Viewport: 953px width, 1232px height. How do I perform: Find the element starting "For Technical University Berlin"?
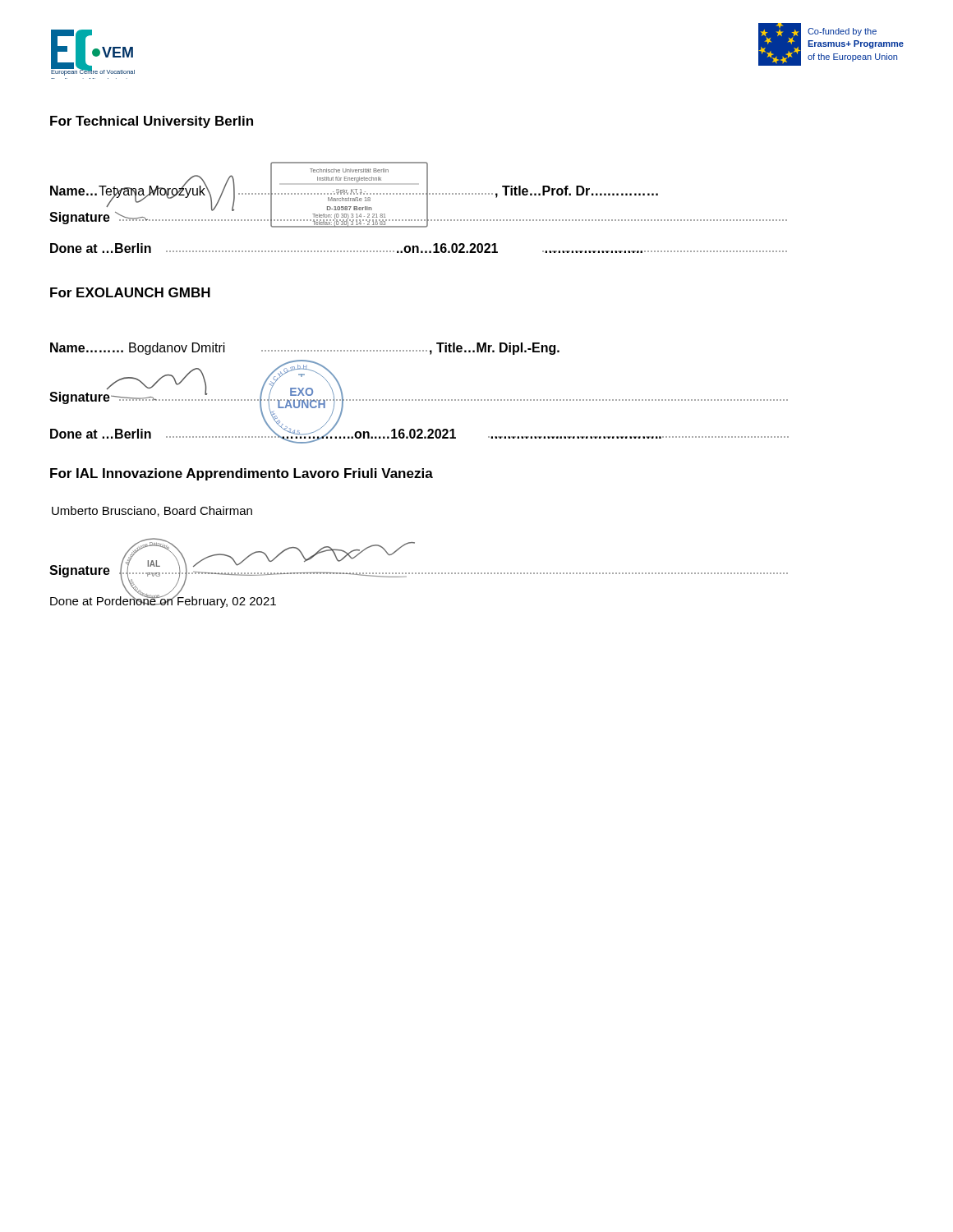click(x=152, y=121)
